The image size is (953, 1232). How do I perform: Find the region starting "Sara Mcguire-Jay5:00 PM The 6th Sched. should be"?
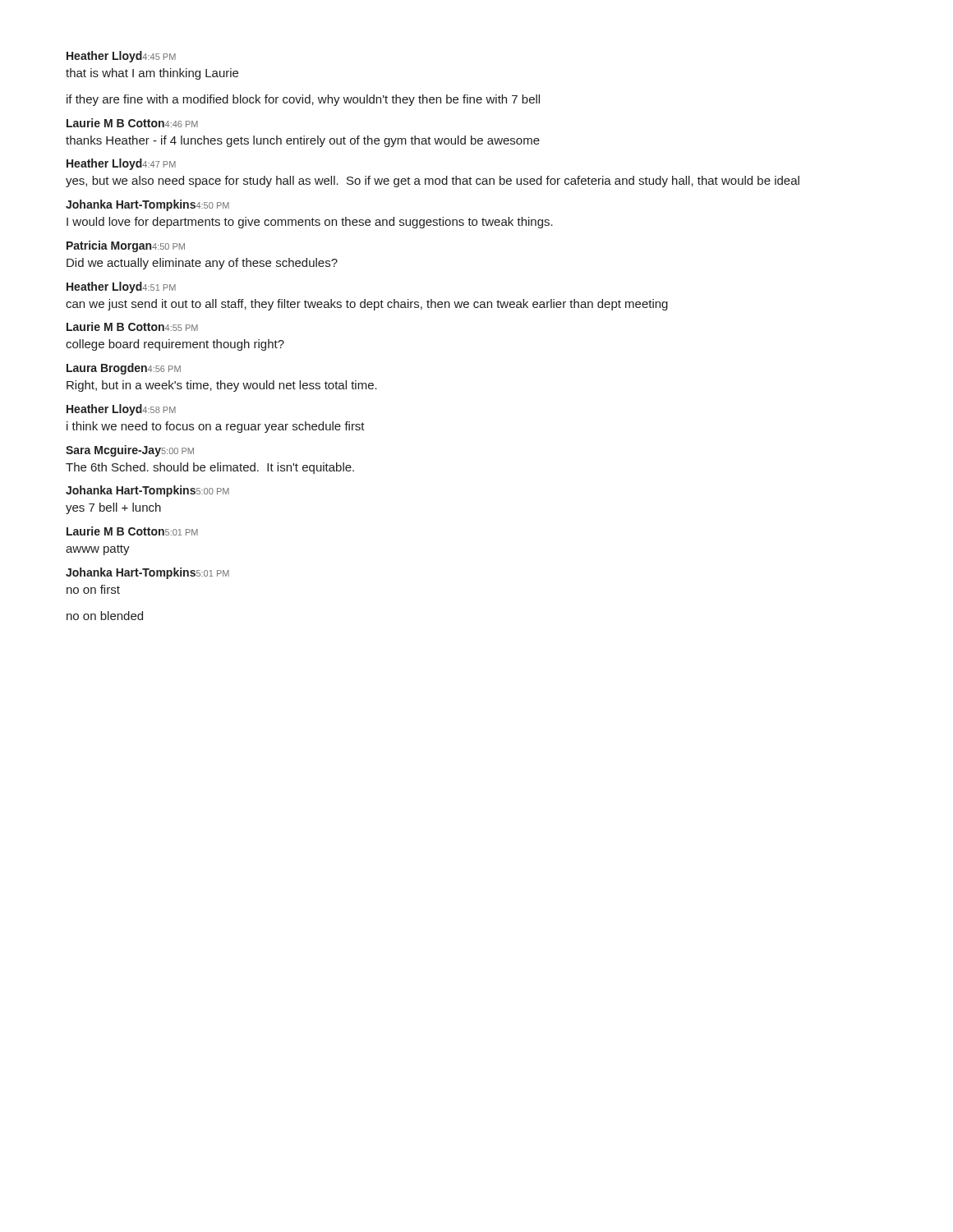(130, 451)
